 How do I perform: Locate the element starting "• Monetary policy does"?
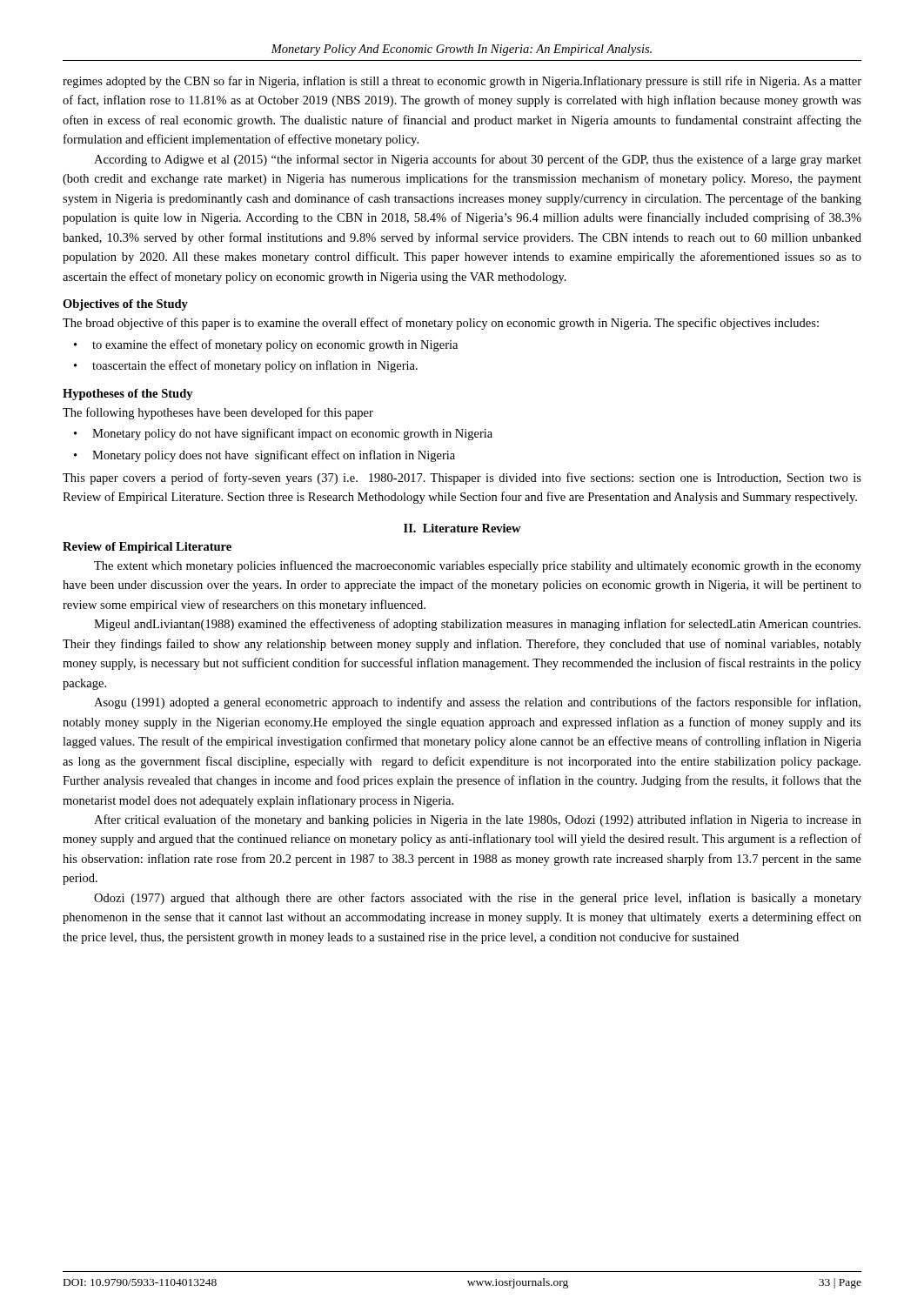click(264, 456)
